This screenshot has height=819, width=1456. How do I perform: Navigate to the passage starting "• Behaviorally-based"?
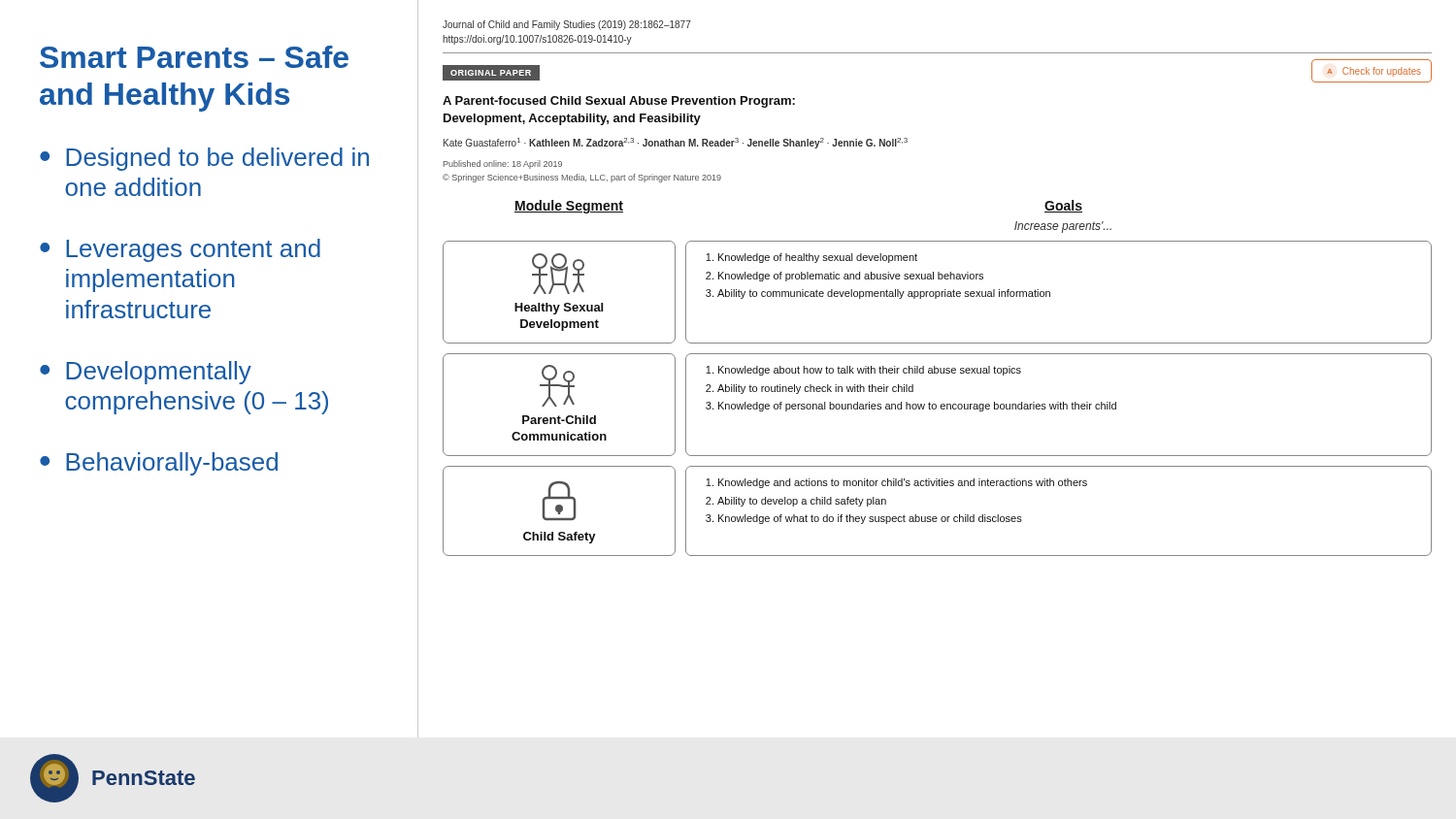pyautogui.click(x=159, y=463)
